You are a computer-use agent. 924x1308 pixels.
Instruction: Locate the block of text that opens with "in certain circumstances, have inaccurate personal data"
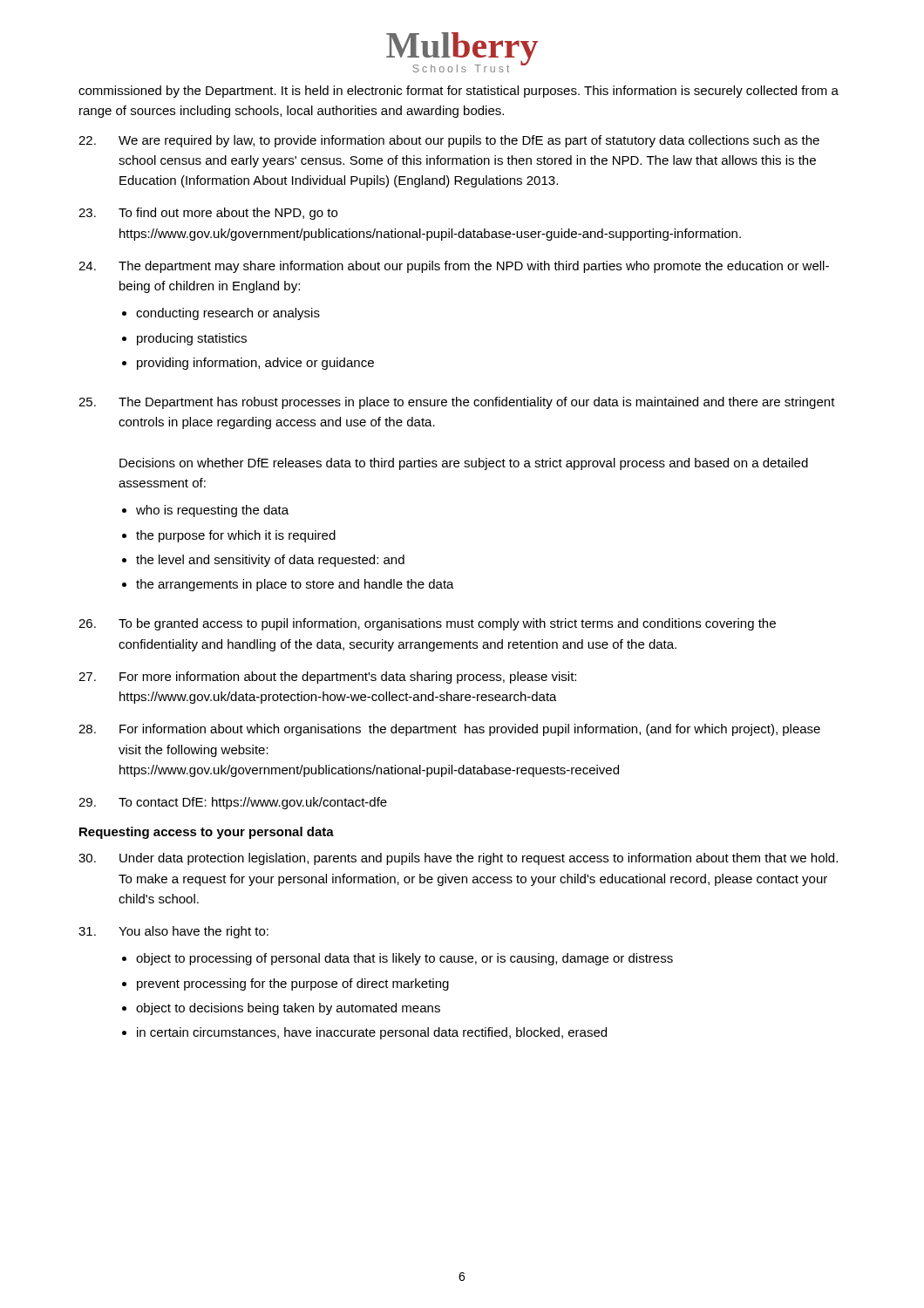pyautogui.click(x=372, y=1032)
